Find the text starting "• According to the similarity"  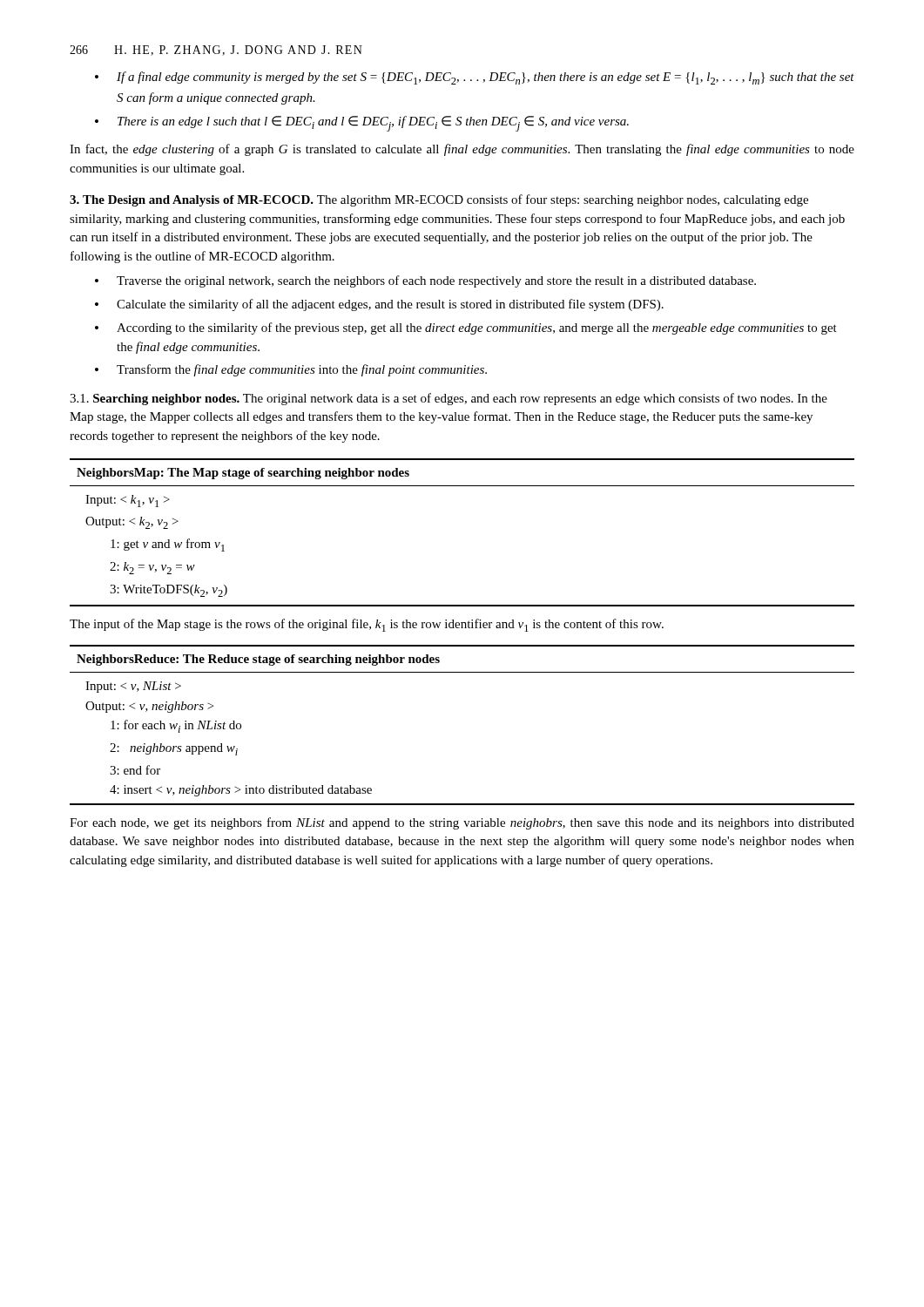pos(474,338)
